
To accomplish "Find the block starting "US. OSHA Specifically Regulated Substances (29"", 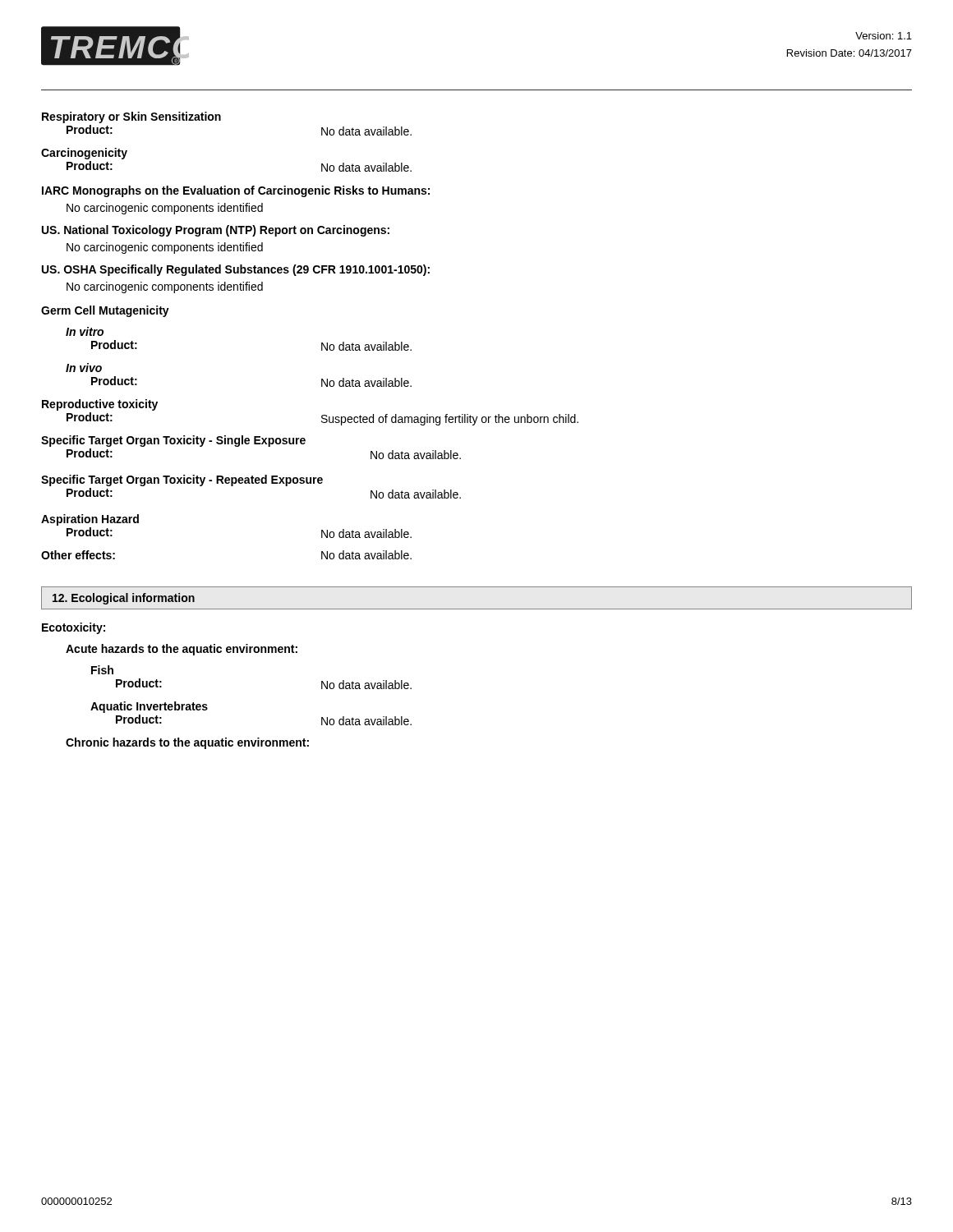I will point(236,279).
